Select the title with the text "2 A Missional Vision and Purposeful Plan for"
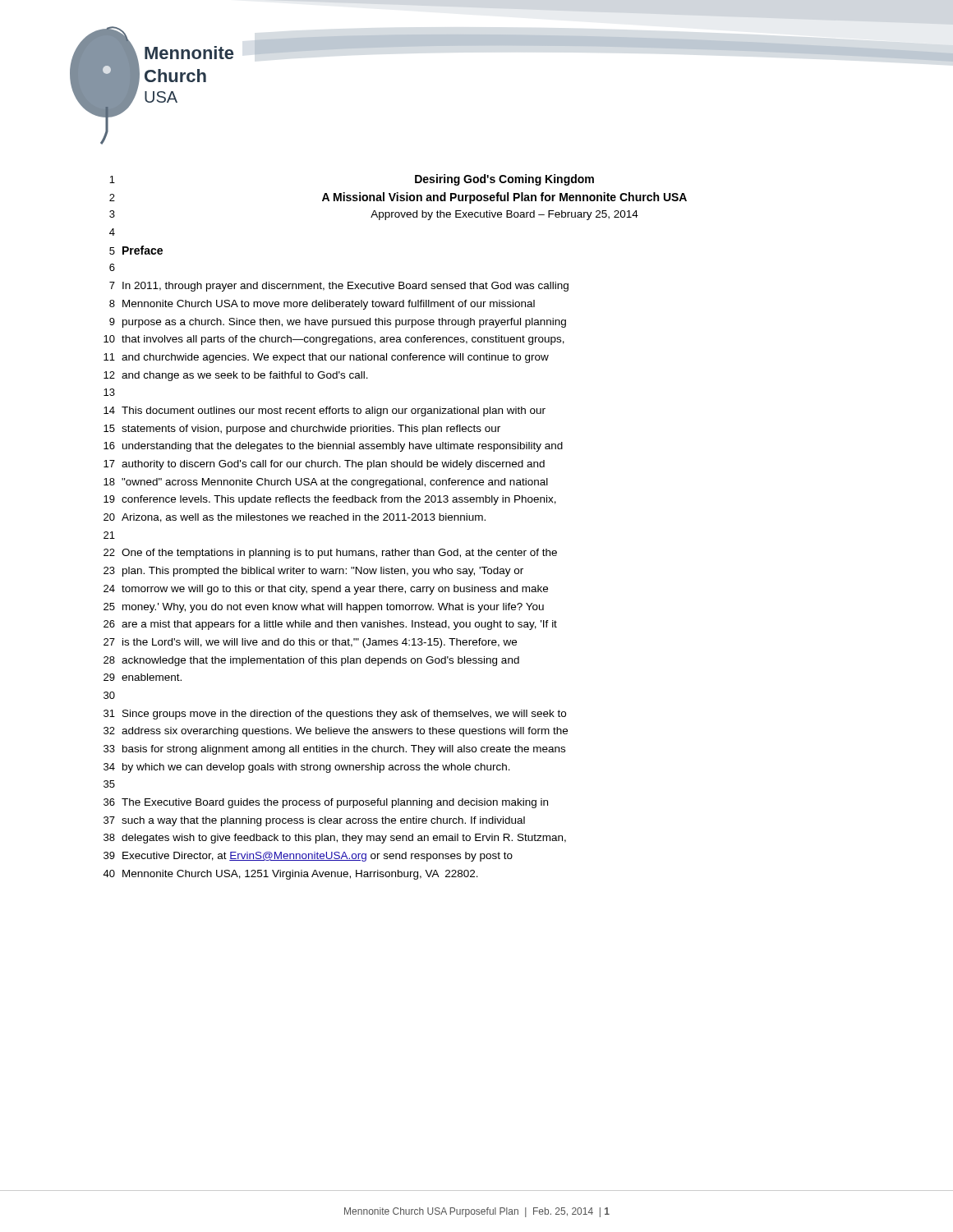 point(489,197)
